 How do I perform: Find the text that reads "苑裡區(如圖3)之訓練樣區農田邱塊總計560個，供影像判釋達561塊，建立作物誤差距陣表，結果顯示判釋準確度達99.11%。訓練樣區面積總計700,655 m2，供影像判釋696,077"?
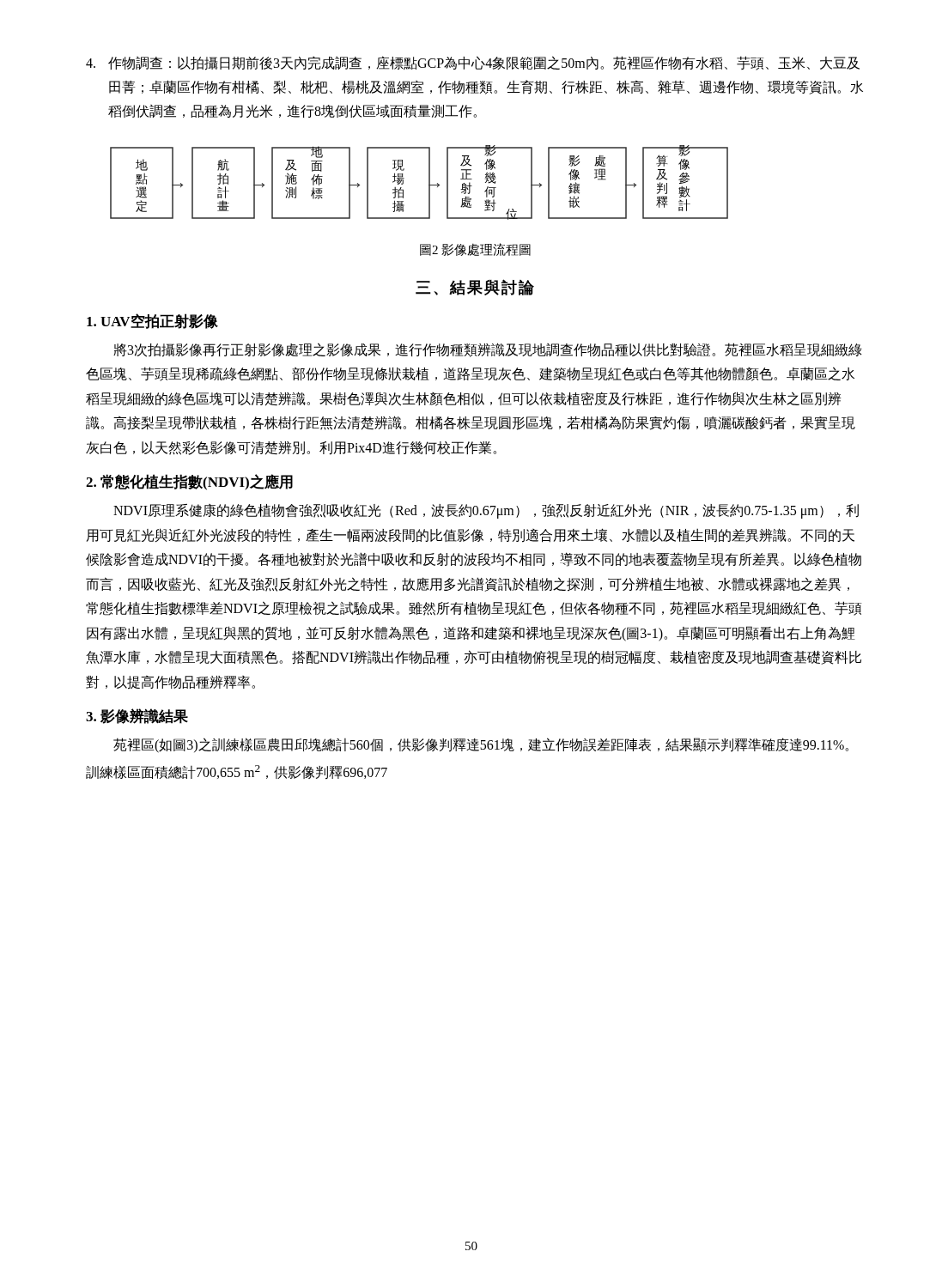click(472, 759)
